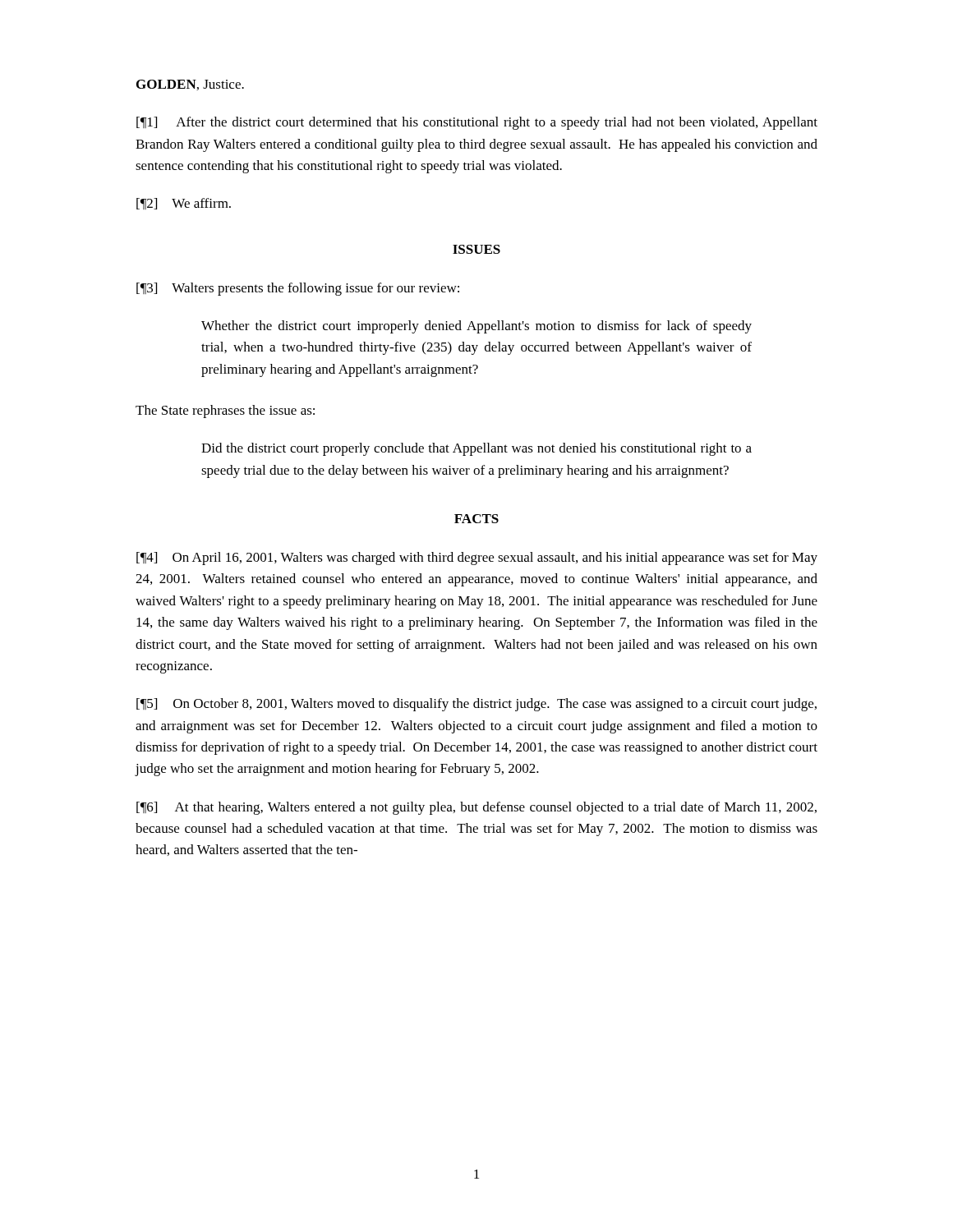953x1232 pixels.
Task: Find the text block containing "[¶6] At that hearing, Walters"
Action: [476, 829]
